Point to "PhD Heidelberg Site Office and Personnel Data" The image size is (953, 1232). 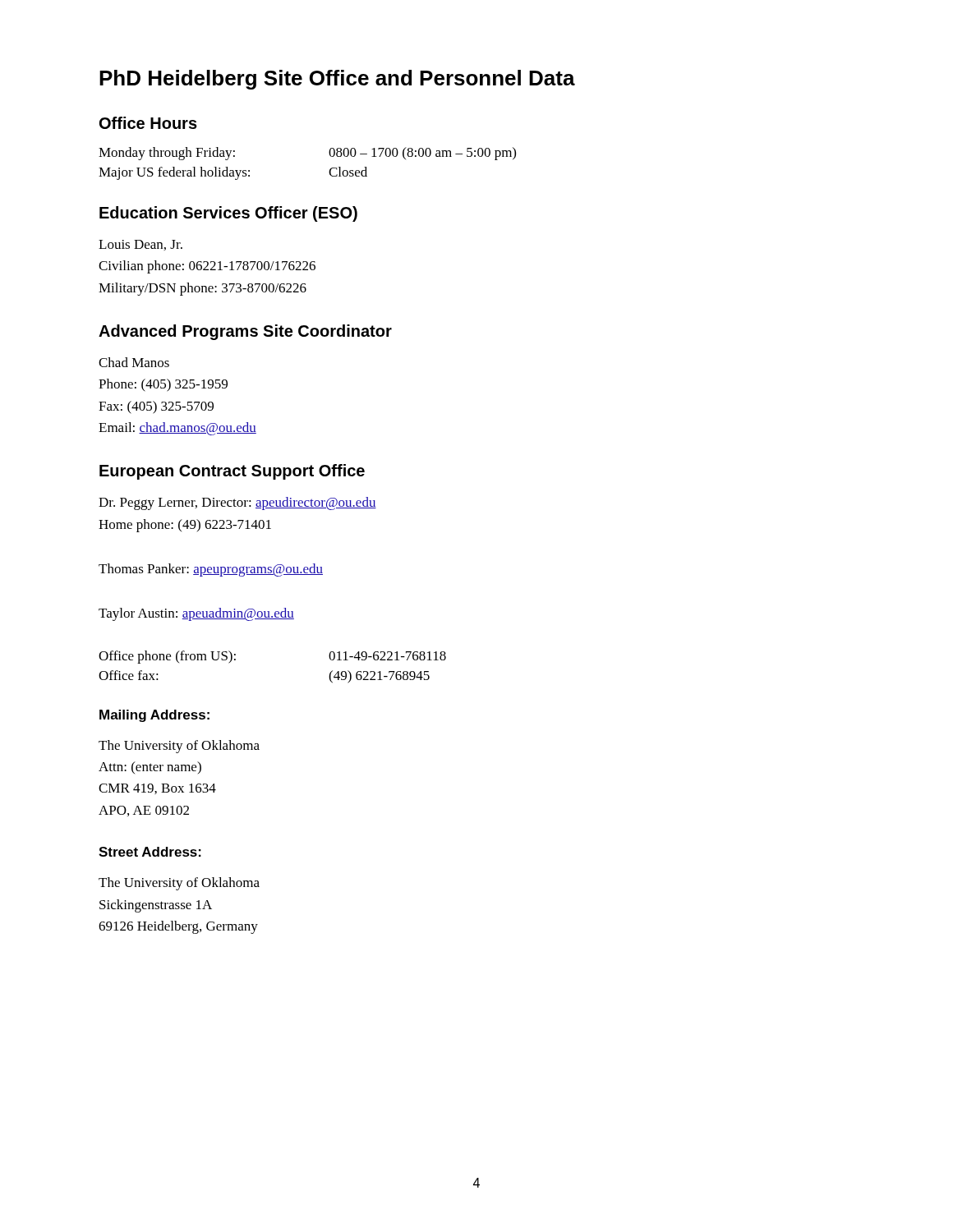[x=476, y=78]
